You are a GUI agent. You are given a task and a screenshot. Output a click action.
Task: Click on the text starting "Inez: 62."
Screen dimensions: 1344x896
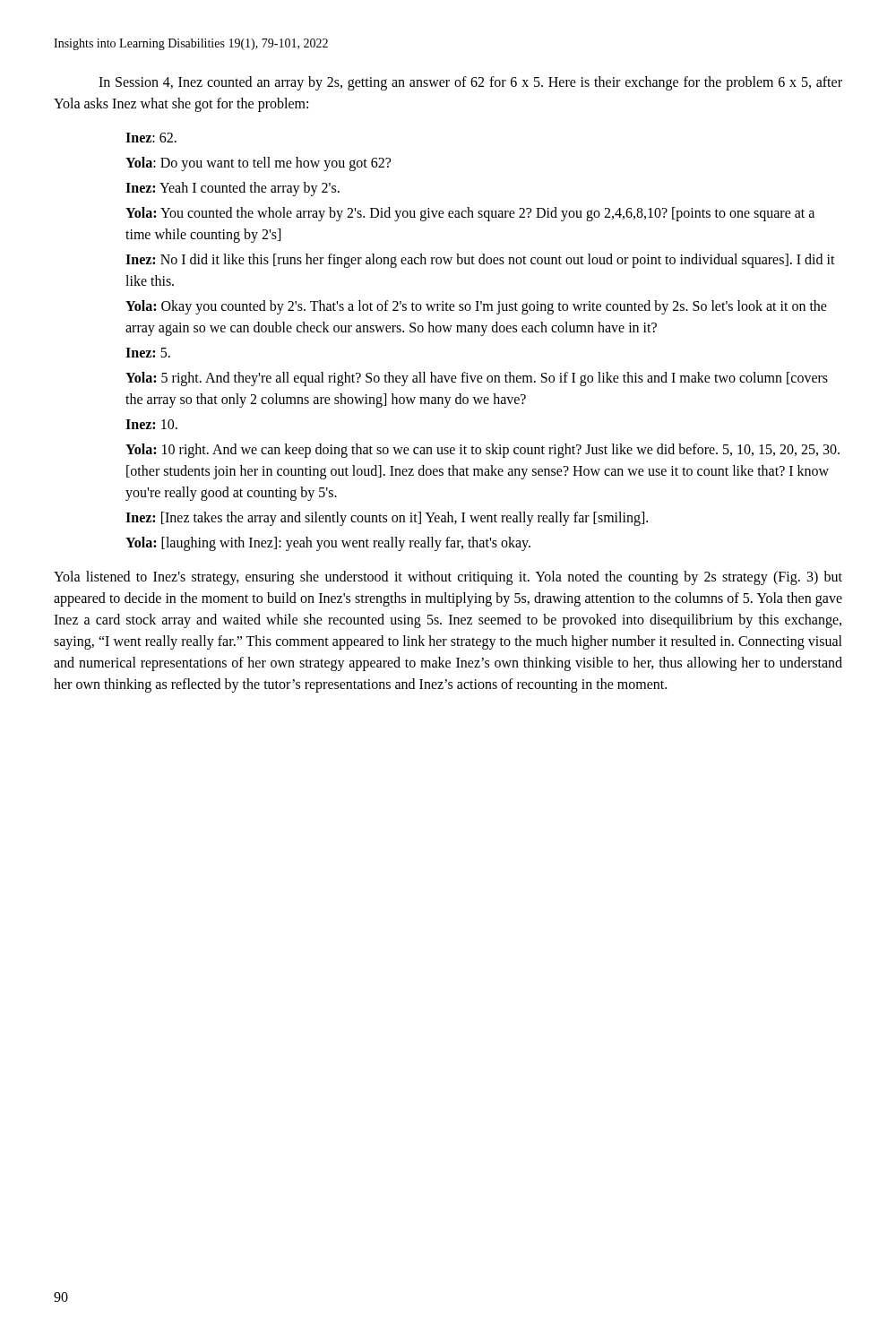(x=151, y=138)
